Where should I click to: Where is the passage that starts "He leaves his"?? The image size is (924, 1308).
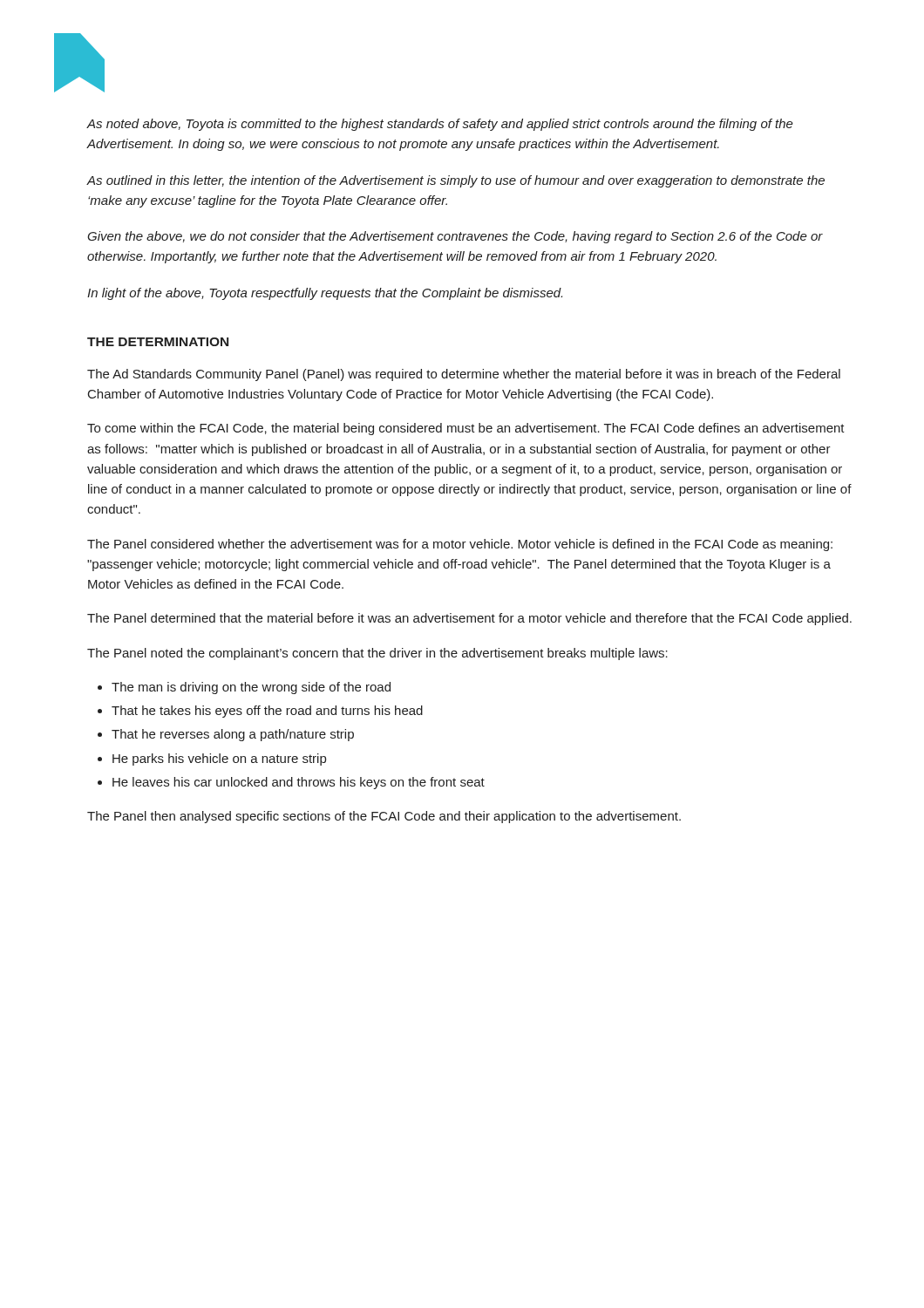tap(298, 782)
